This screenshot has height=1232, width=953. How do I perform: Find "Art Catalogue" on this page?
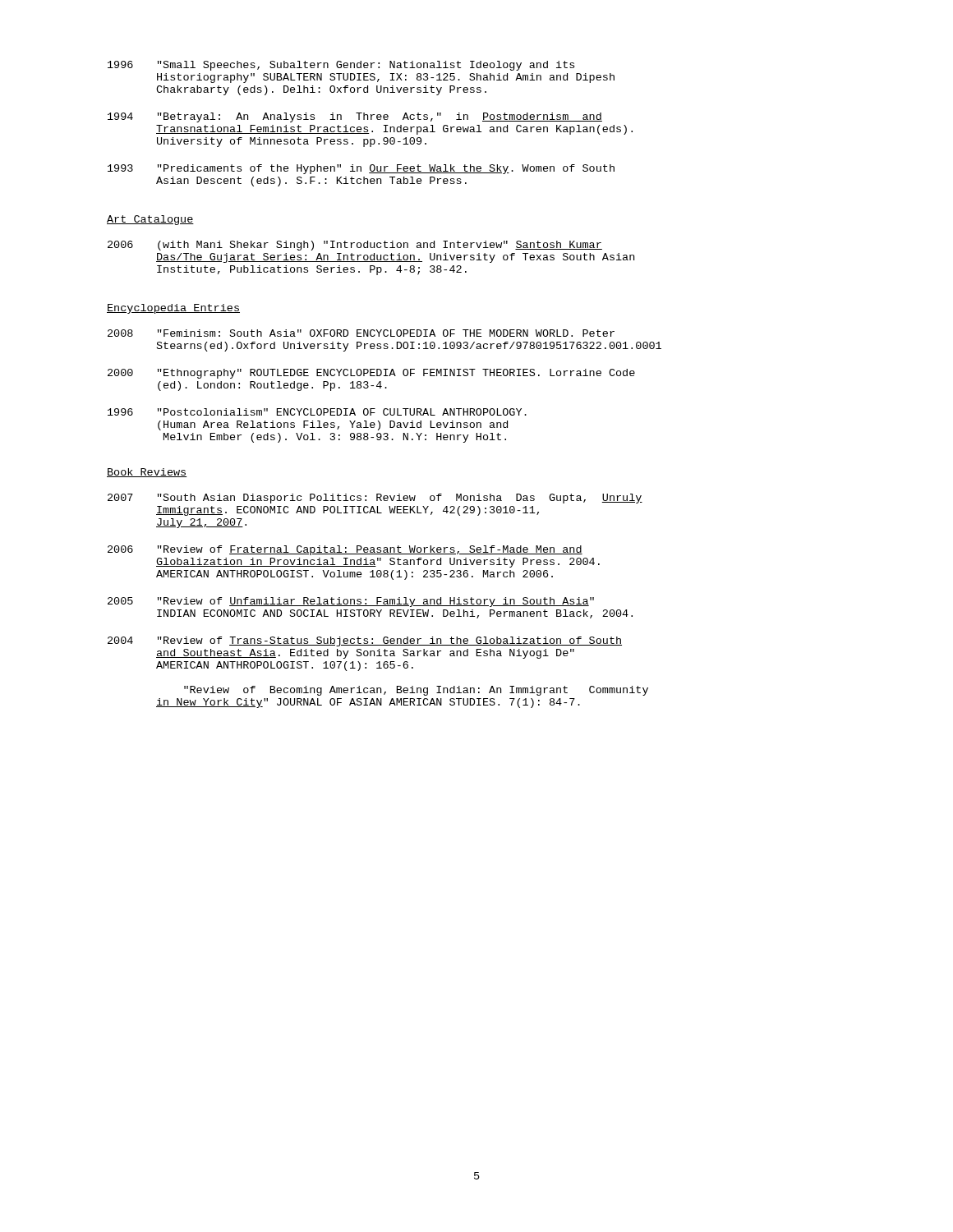(150, 220)
